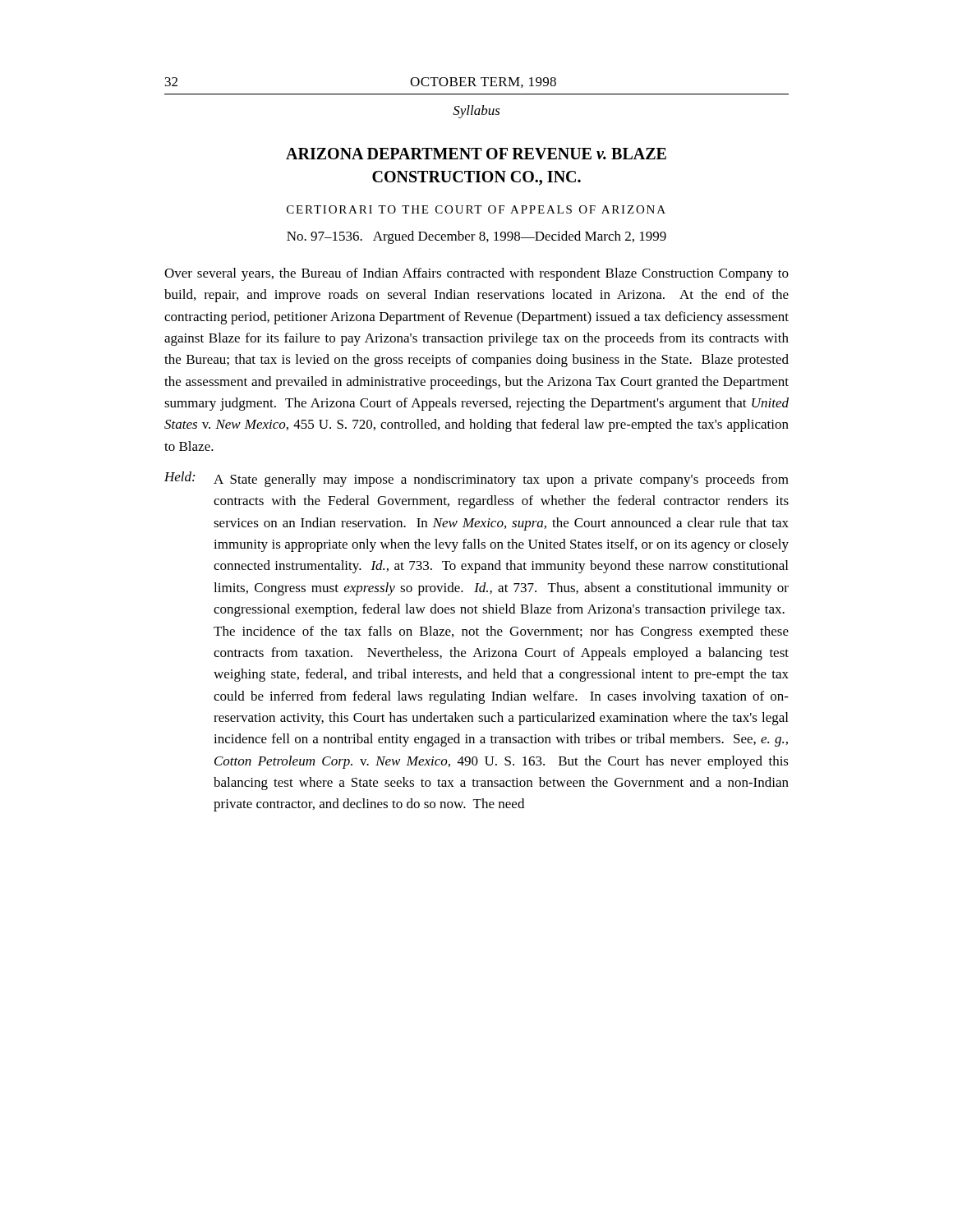
Task: Find the section header that says "CERTIORARI TO THE COURT OF APPEALS"
Action: tap(476, 209)
